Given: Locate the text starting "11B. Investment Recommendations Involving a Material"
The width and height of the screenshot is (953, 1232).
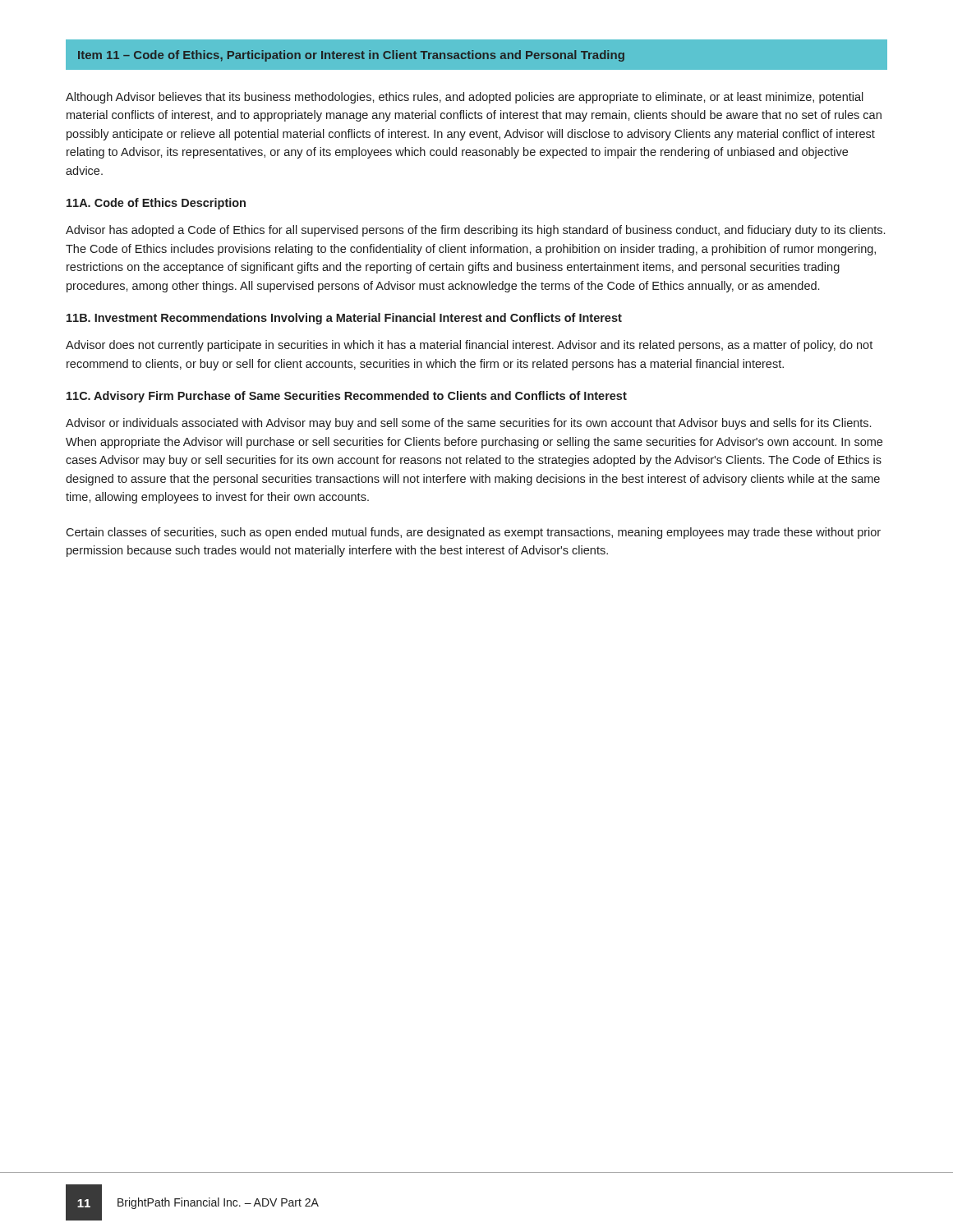Looking at the screenshot, I should (344, 318).
